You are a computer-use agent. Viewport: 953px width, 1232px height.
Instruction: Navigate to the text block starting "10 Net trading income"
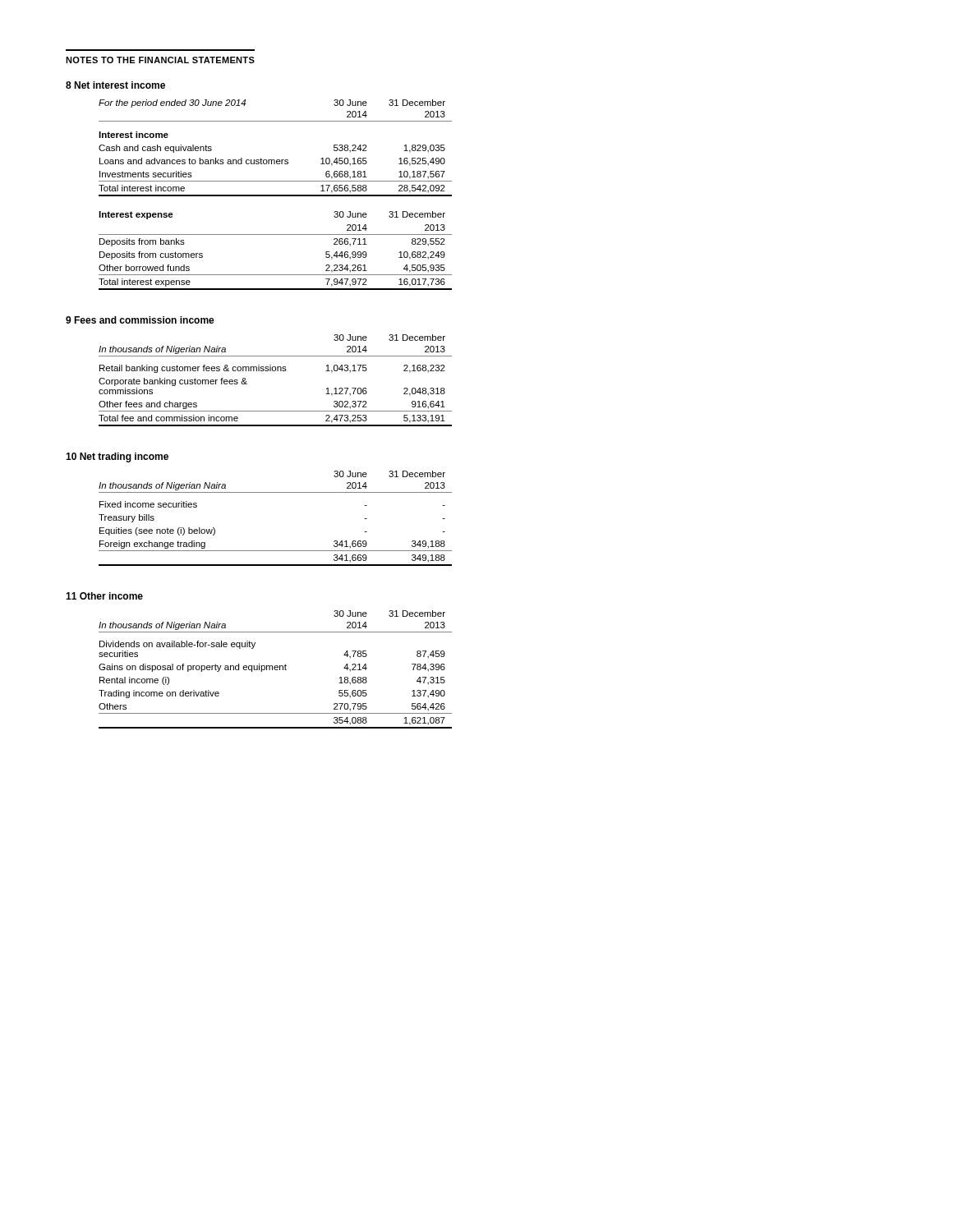click(x=117, y=457)
